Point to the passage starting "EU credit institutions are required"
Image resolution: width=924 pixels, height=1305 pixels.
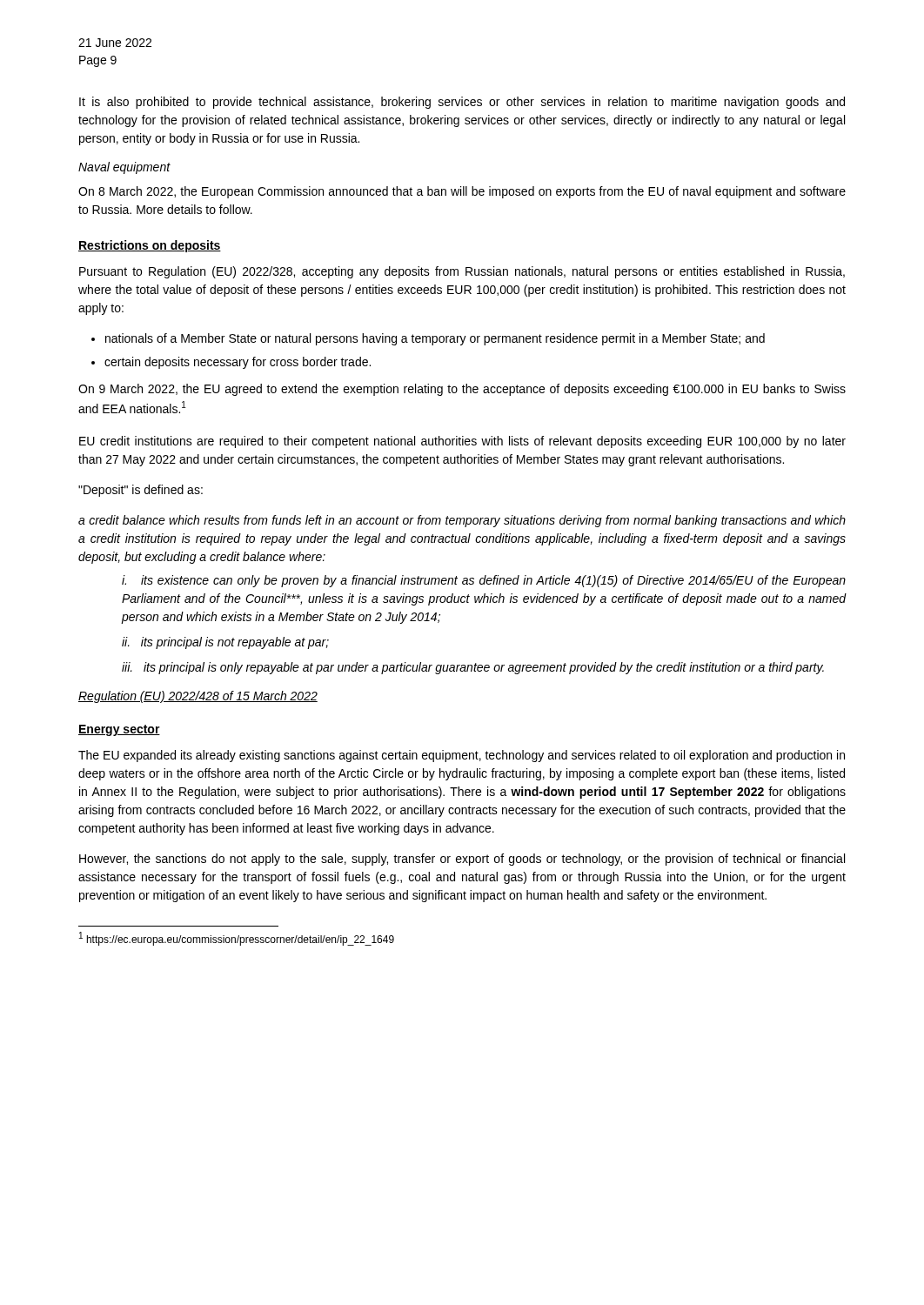462,450
